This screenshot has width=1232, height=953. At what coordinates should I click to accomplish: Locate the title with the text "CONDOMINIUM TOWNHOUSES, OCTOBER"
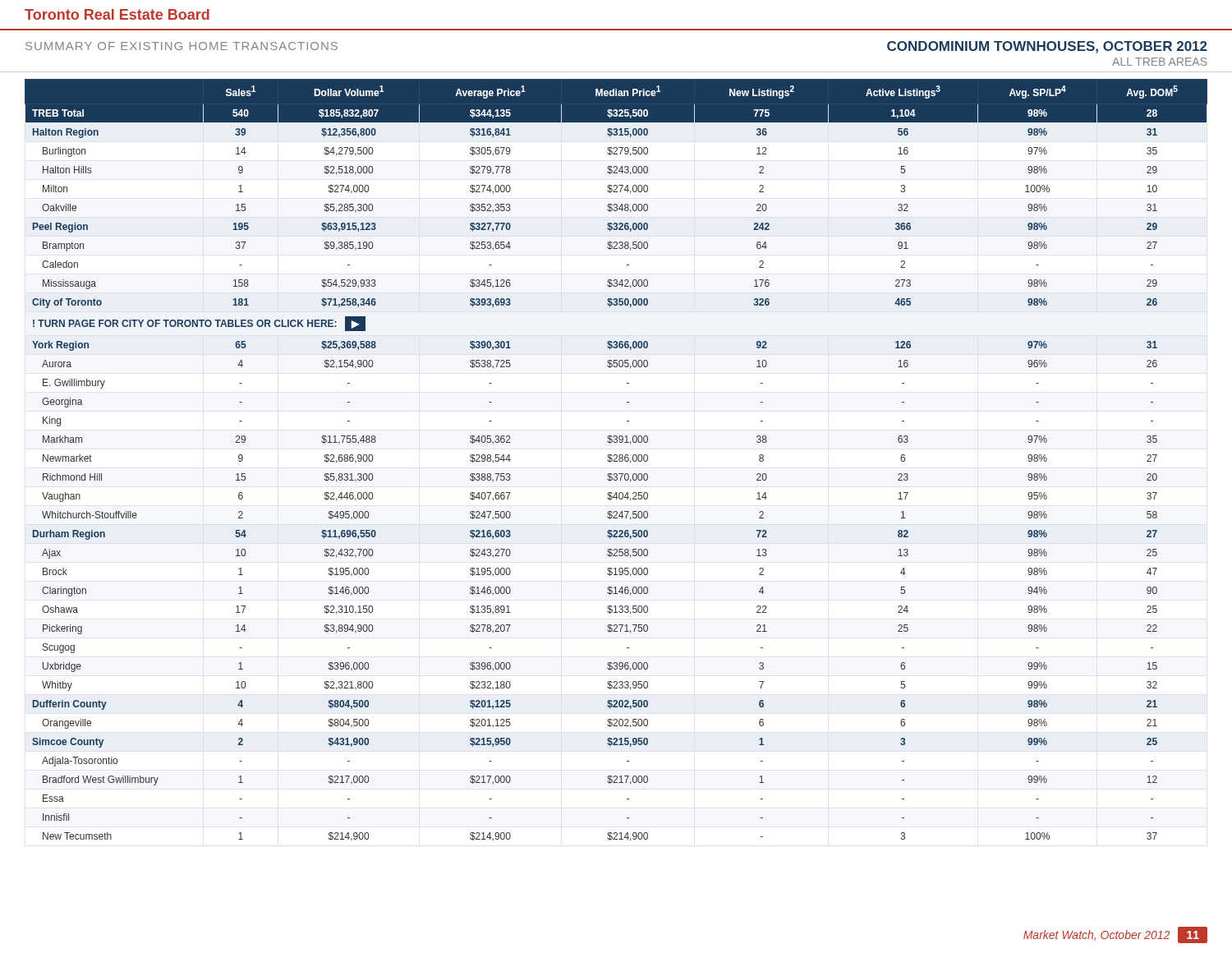[1047, 53]
